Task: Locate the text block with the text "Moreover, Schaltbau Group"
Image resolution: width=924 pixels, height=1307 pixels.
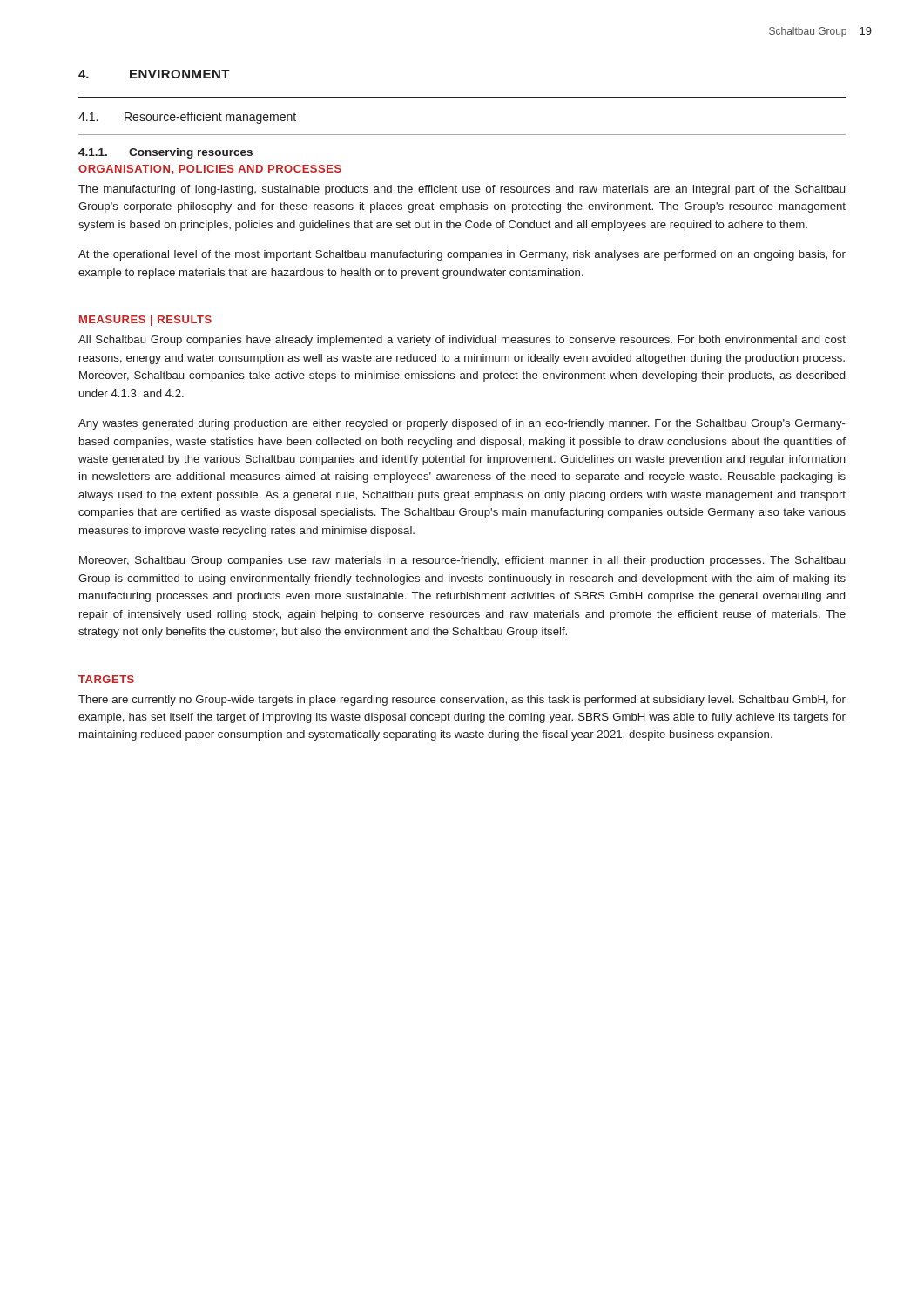Action: (x=462, y=596)
